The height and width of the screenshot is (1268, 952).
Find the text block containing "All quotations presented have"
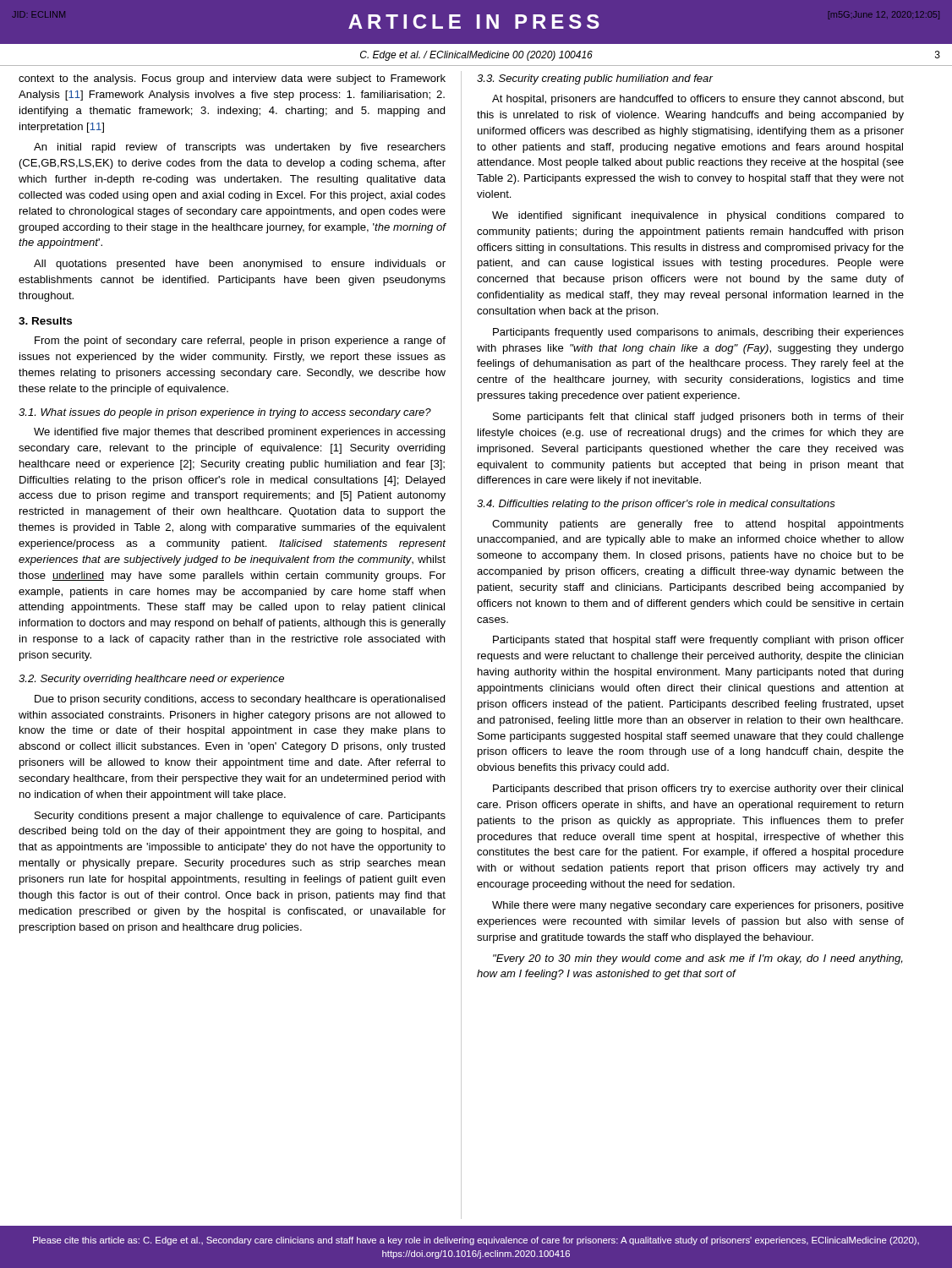(x=232, y=280)
